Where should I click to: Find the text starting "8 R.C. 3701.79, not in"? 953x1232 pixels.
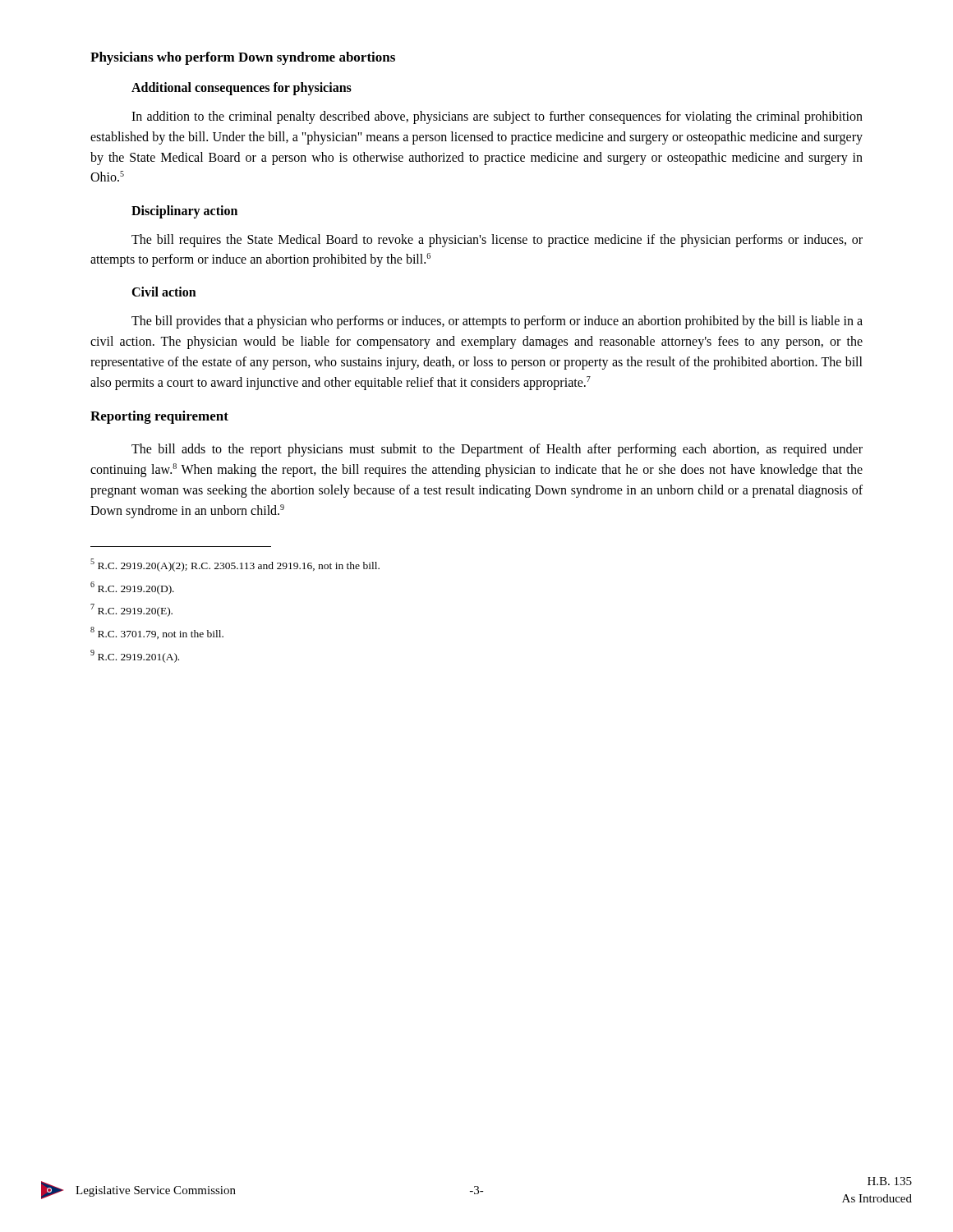157,632
